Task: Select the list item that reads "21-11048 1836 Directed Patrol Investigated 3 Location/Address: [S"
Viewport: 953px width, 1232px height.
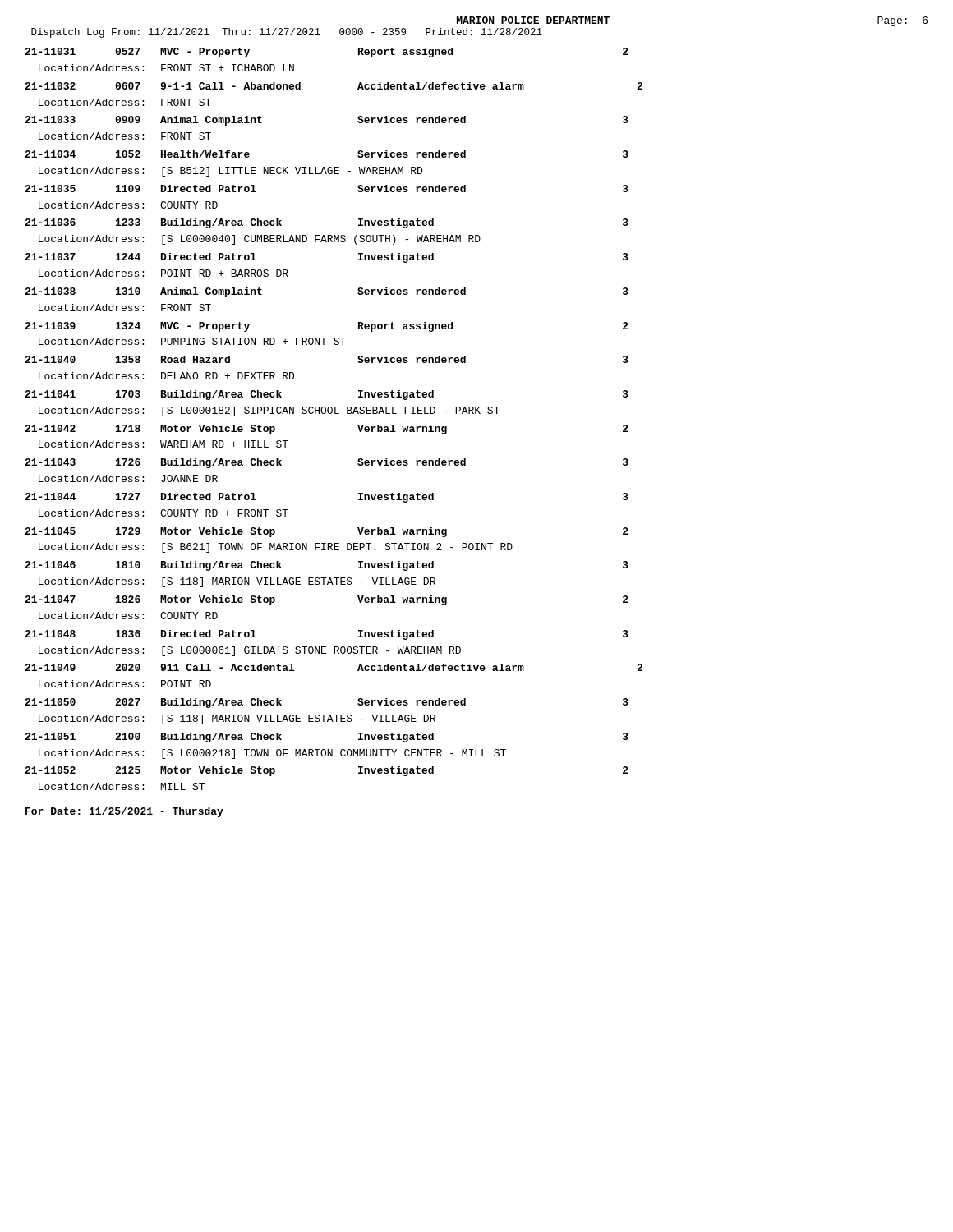Action: click(x=327, y=643)
